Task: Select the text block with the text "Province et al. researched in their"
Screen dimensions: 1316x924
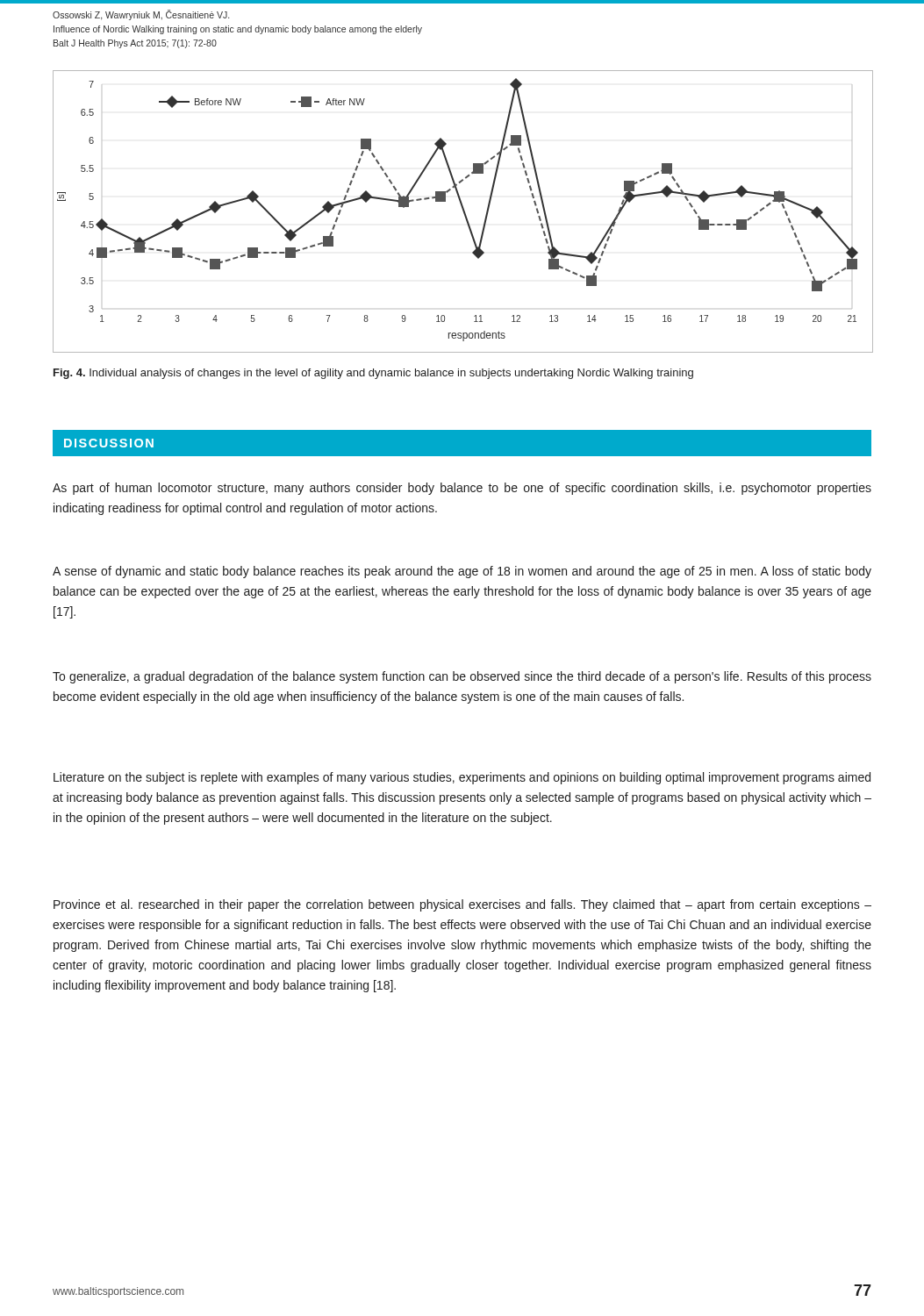Action: coord(462,945)
